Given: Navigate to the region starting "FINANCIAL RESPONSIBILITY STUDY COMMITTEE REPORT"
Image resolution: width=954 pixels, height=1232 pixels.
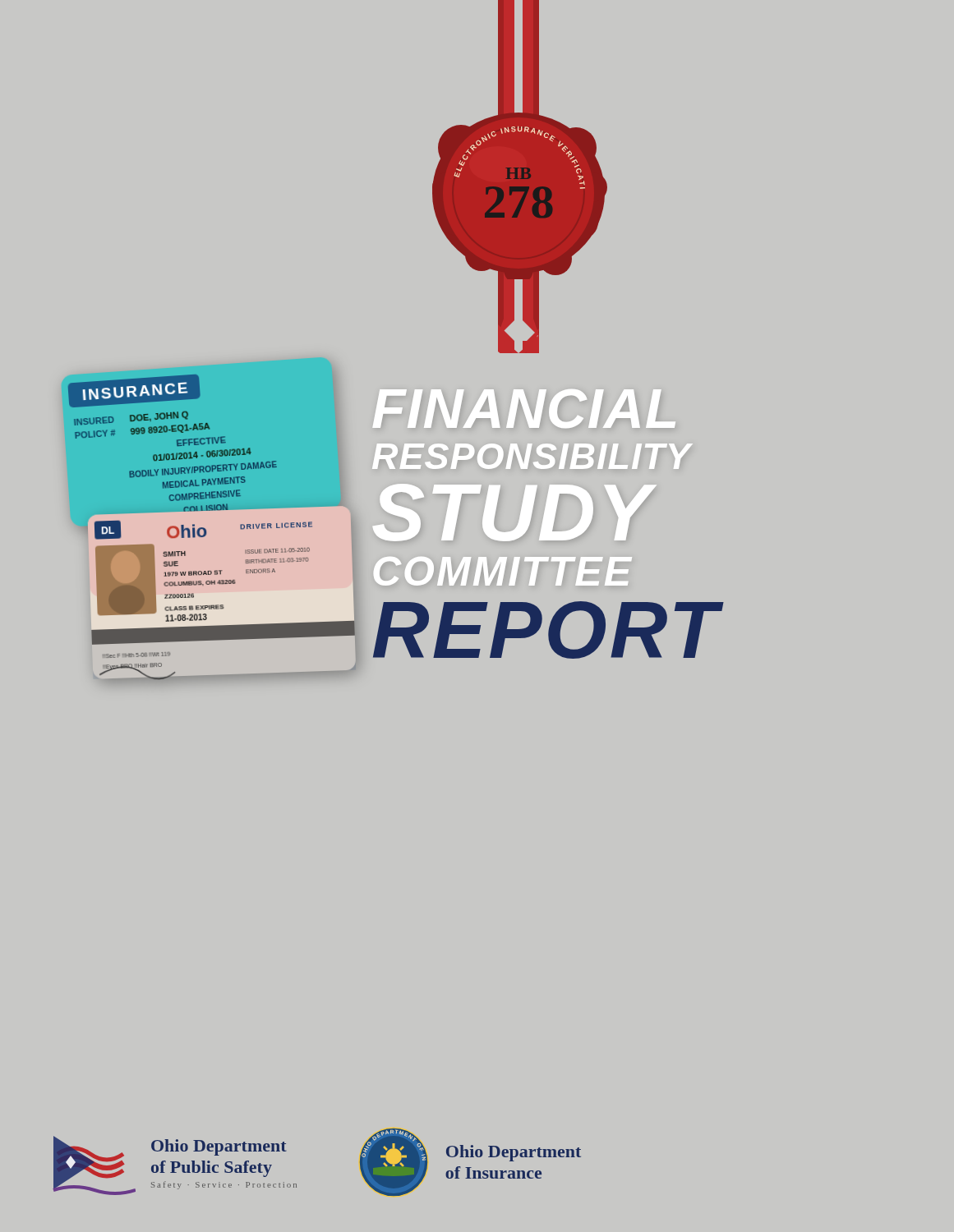Looking at the screenshot, I should click(524, 409).
